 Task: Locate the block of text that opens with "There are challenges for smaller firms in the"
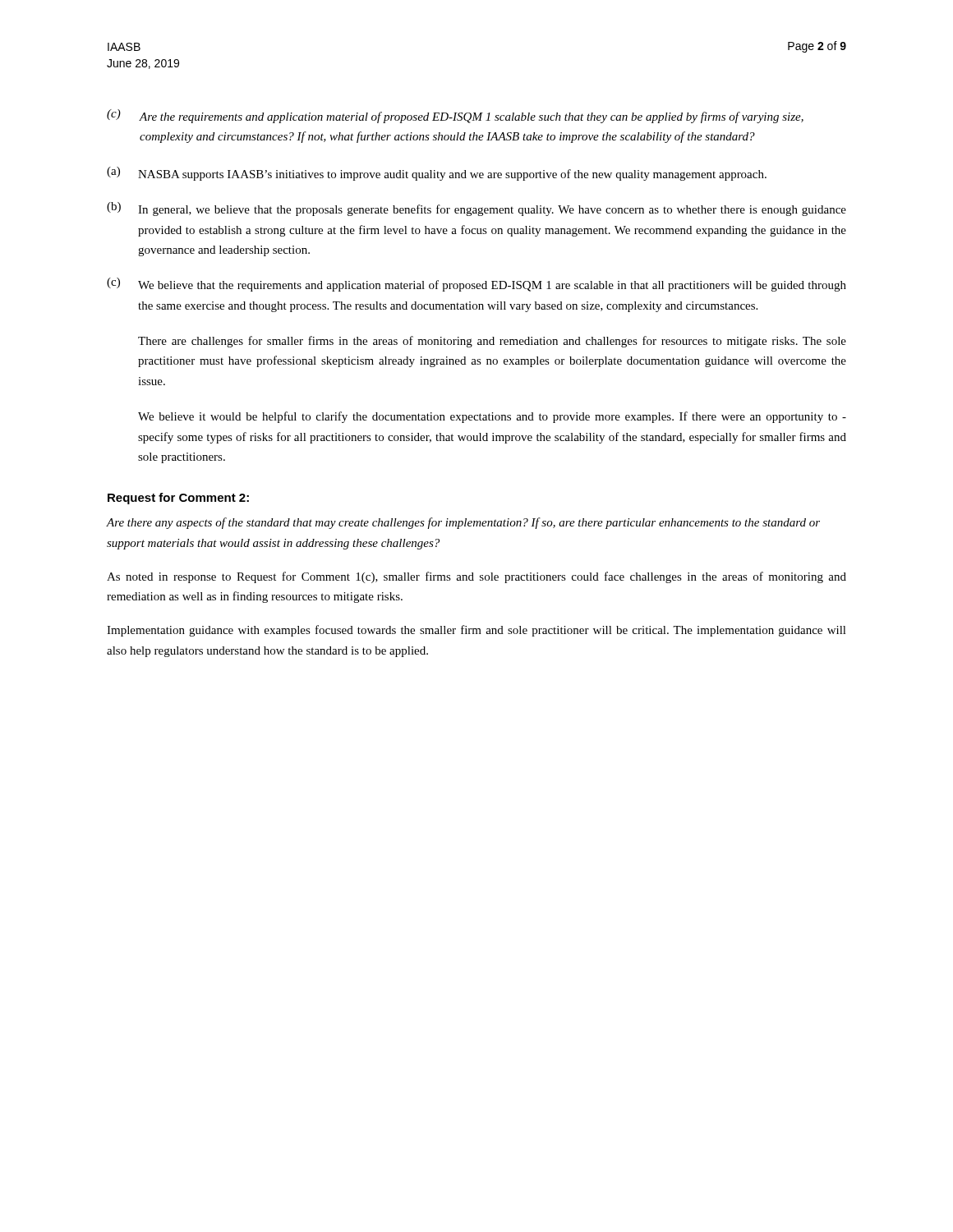click(x=492, y=361)
